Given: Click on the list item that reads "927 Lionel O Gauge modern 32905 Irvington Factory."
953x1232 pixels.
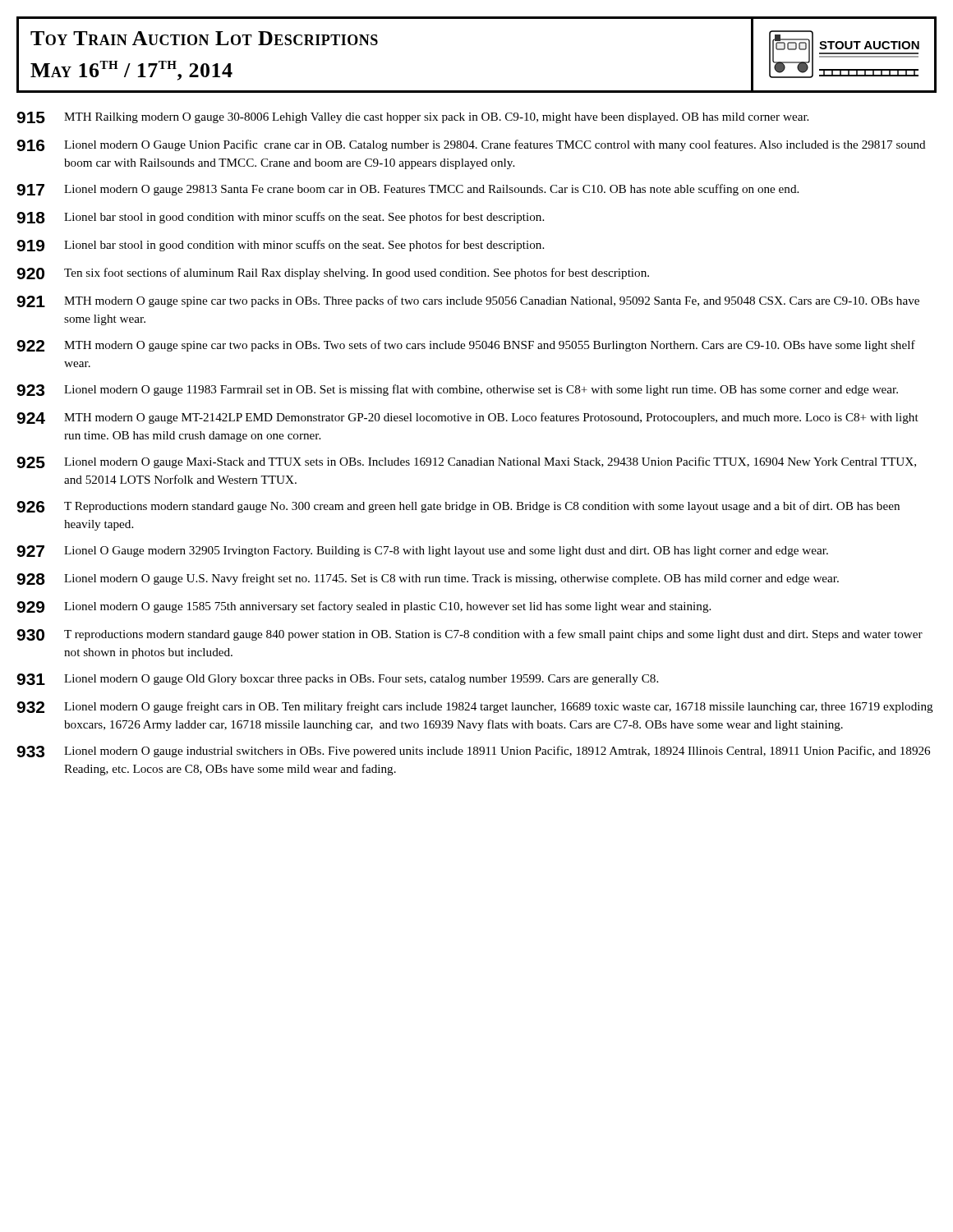Looking at the screenshot, I should pyautogui.click(x=423, y=551).
